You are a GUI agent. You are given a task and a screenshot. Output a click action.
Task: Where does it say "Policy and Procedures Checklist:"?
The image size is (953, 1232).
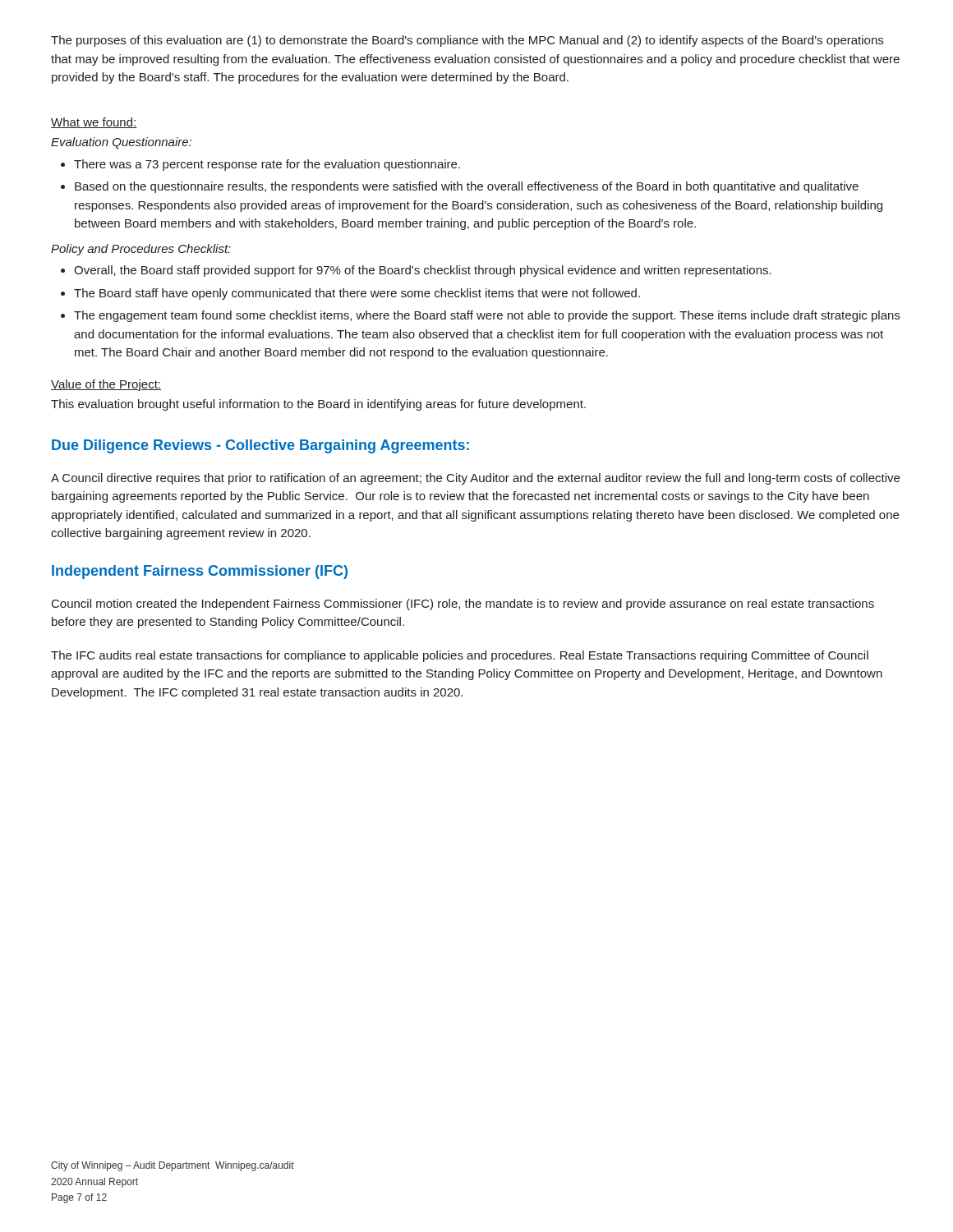[141, 248]
